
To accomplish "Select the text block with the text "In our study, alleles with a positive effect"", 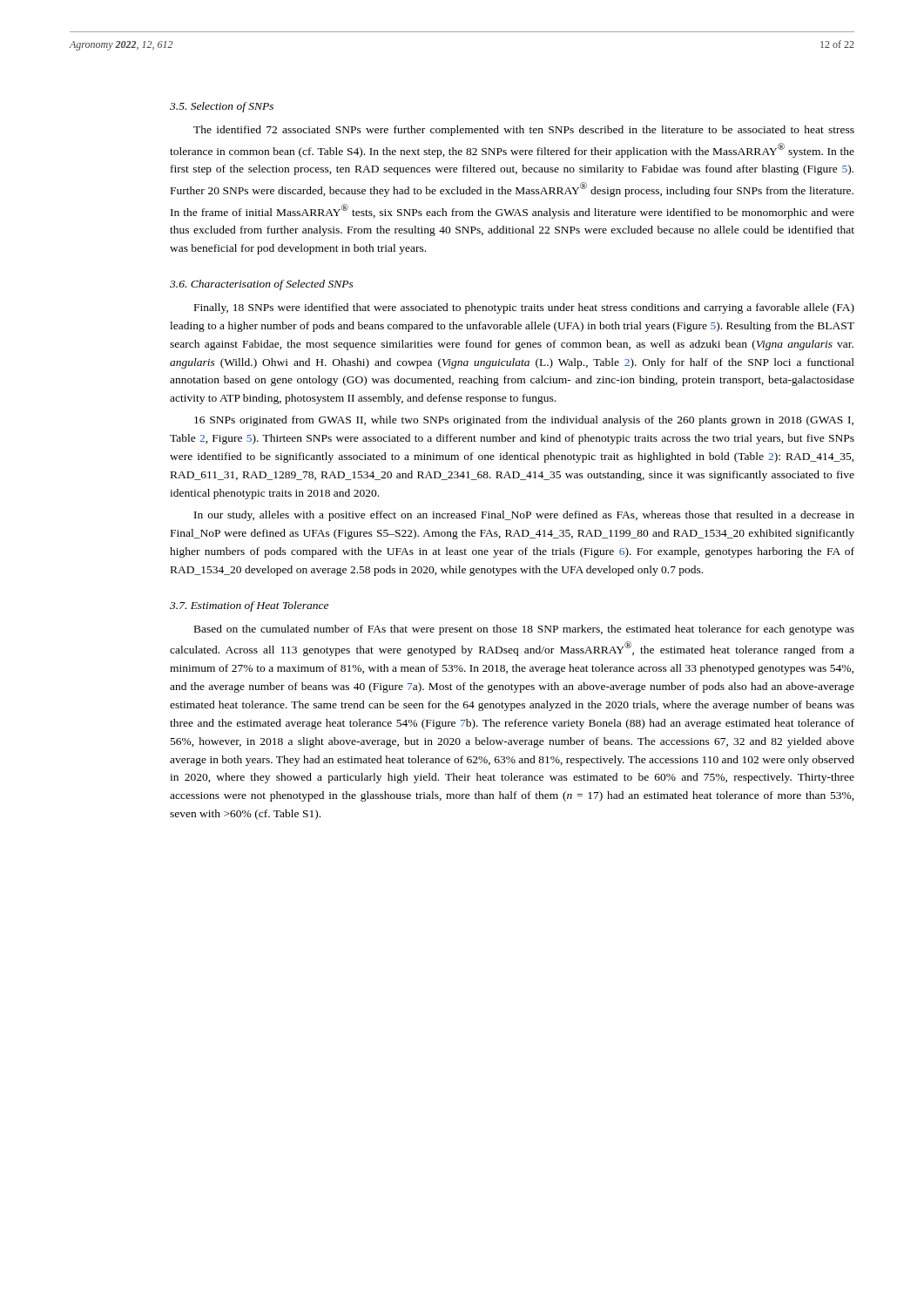I will click(512, 542).
